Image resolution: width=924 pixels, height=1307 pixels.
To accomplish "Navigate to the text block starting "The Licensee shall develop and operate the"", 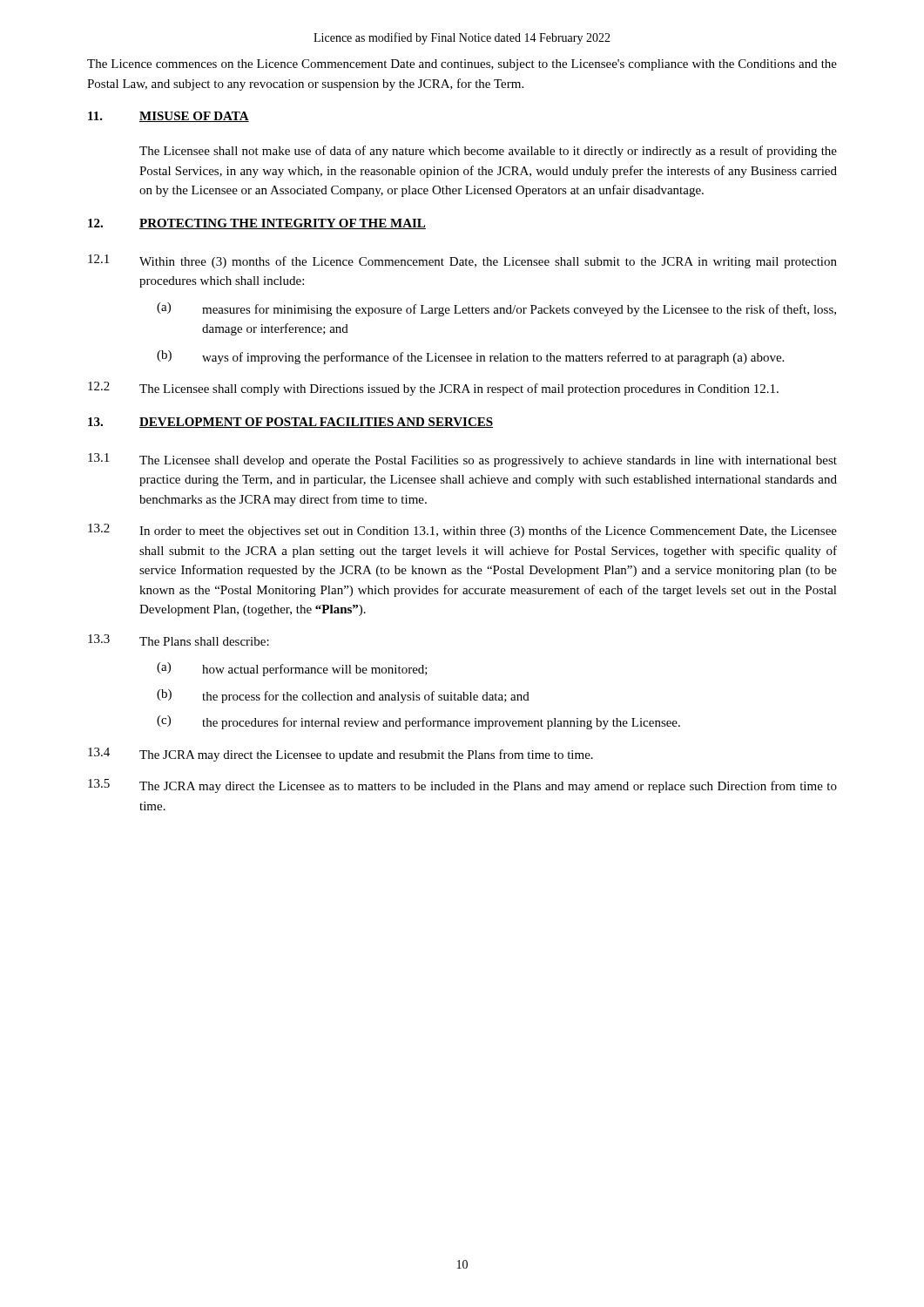I will 488,479.
